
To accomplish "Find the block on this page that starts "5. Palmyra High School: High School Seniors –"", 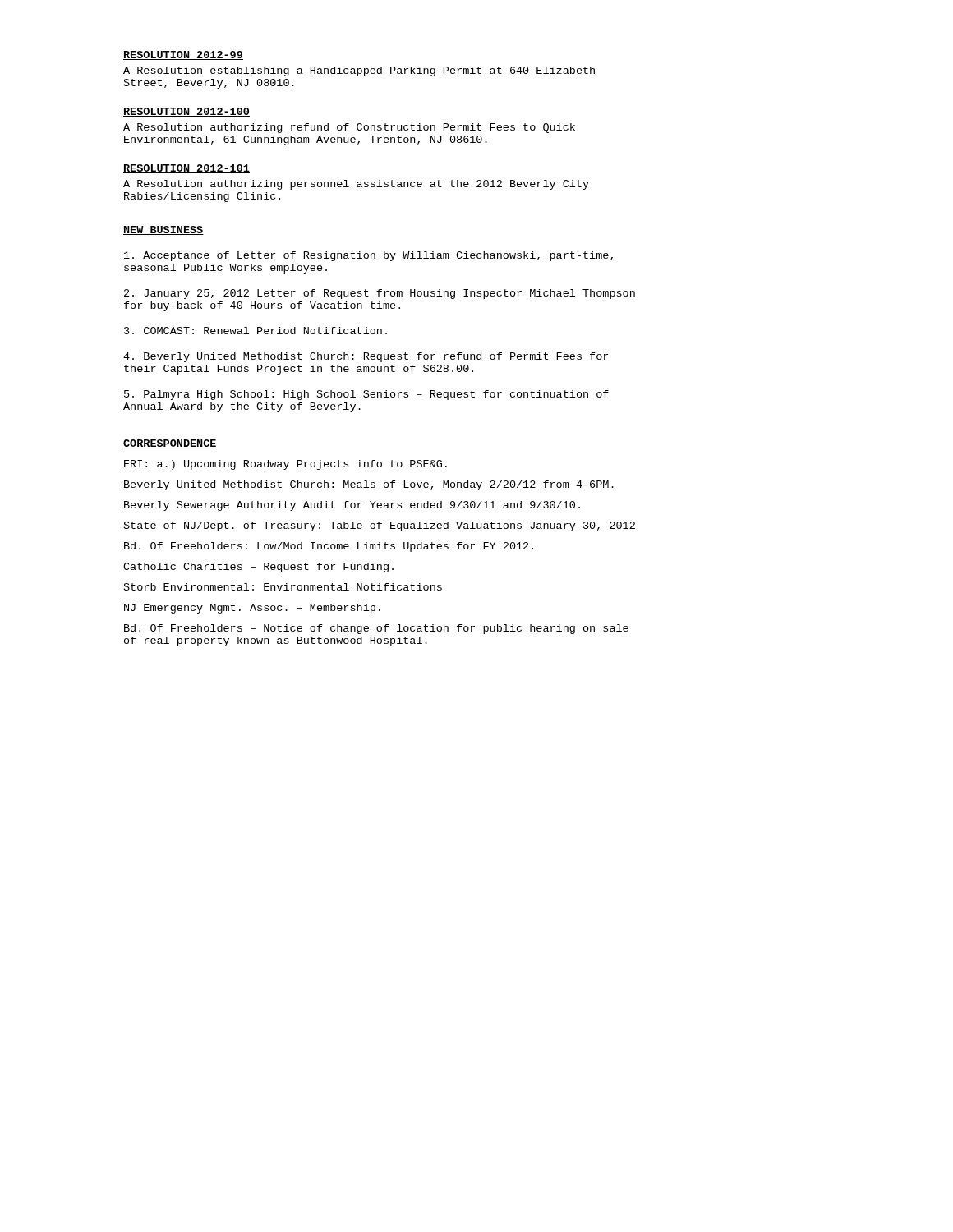I will (366, 401).
